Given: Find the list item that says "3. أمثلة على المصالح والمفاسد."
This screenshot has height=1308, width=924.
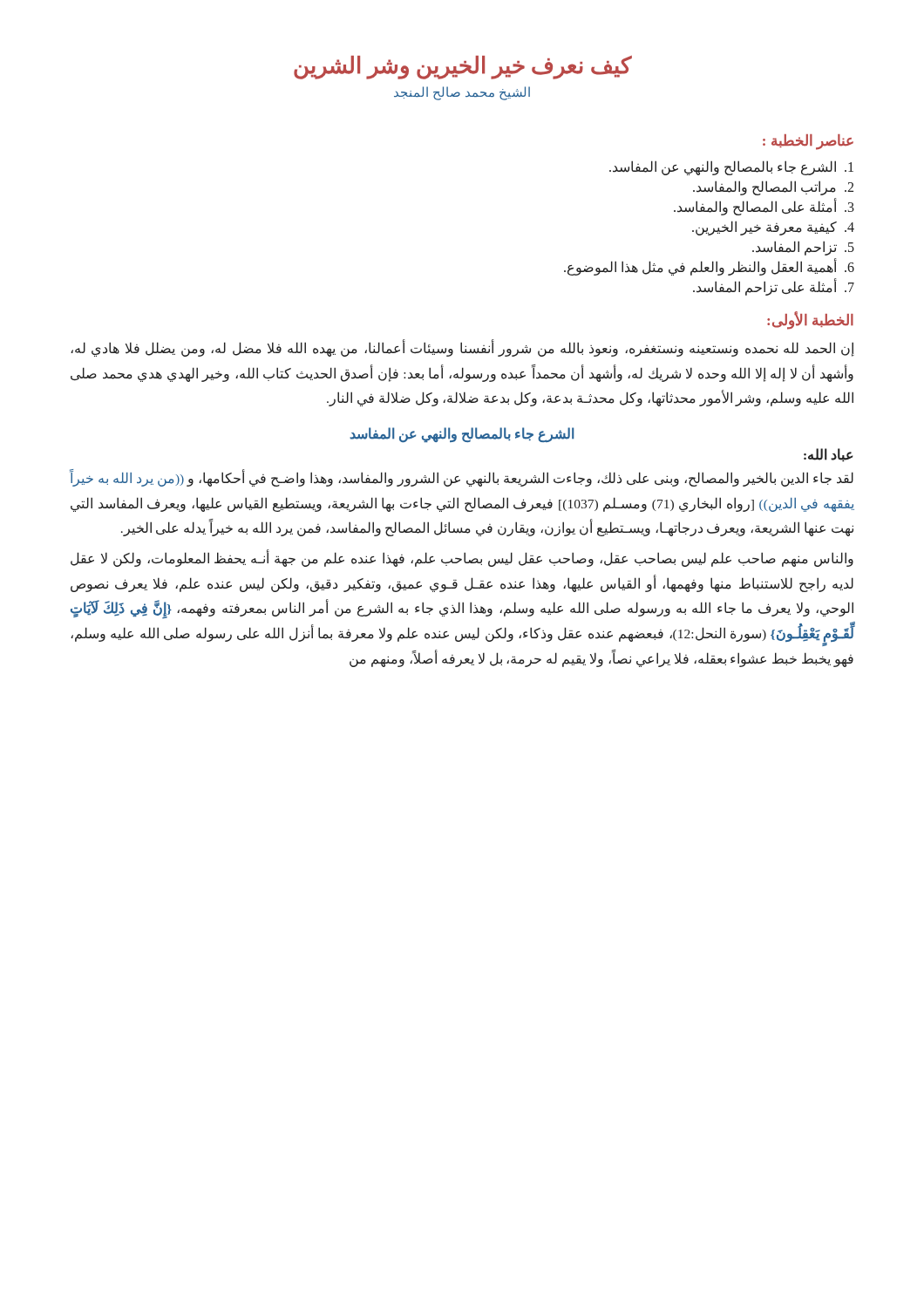Looking at the screenshot, I should [764, 207].
